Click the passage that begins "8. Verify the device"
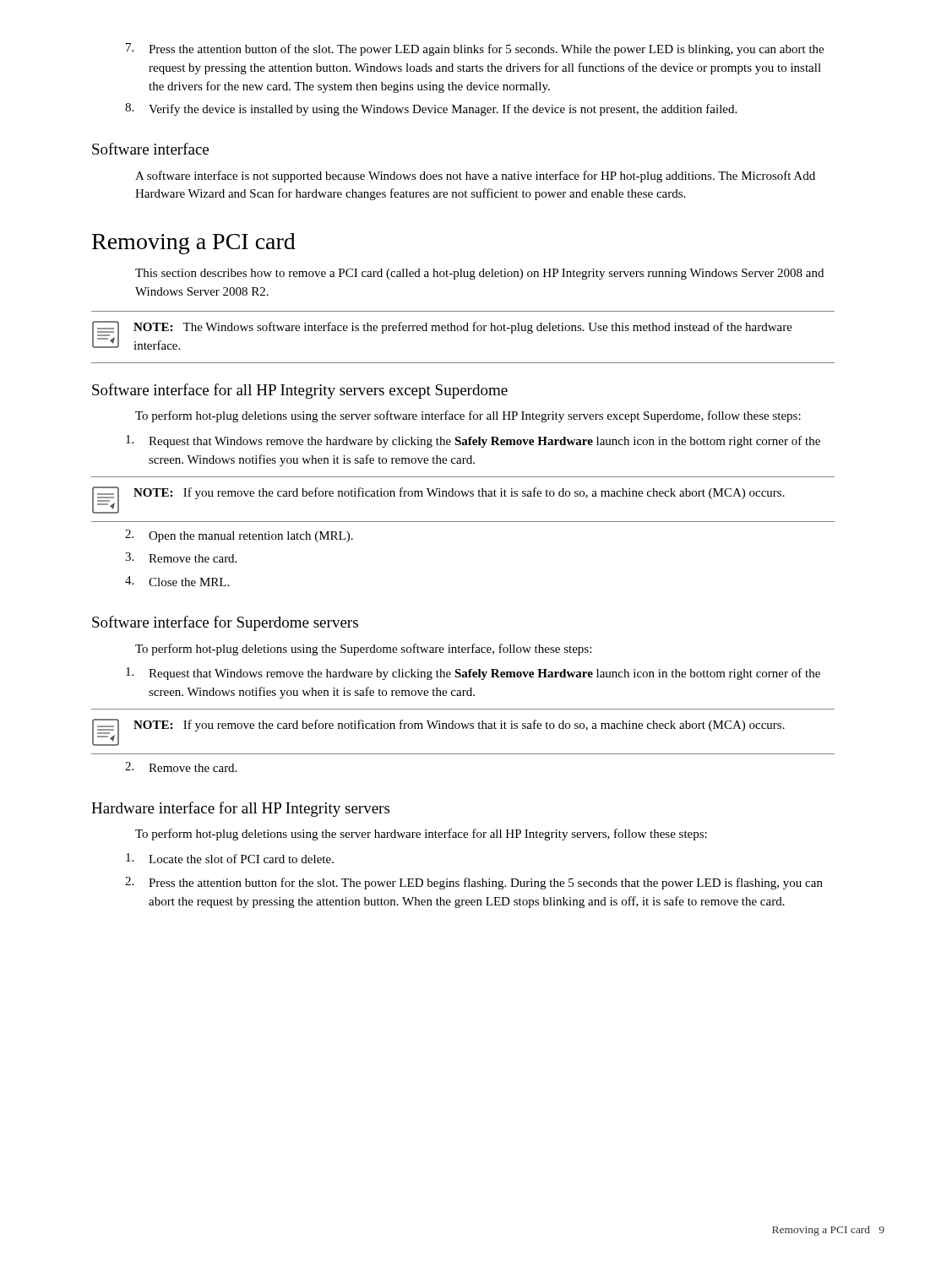The height and width of the screenshot is (1267, 952). (480, 110)
